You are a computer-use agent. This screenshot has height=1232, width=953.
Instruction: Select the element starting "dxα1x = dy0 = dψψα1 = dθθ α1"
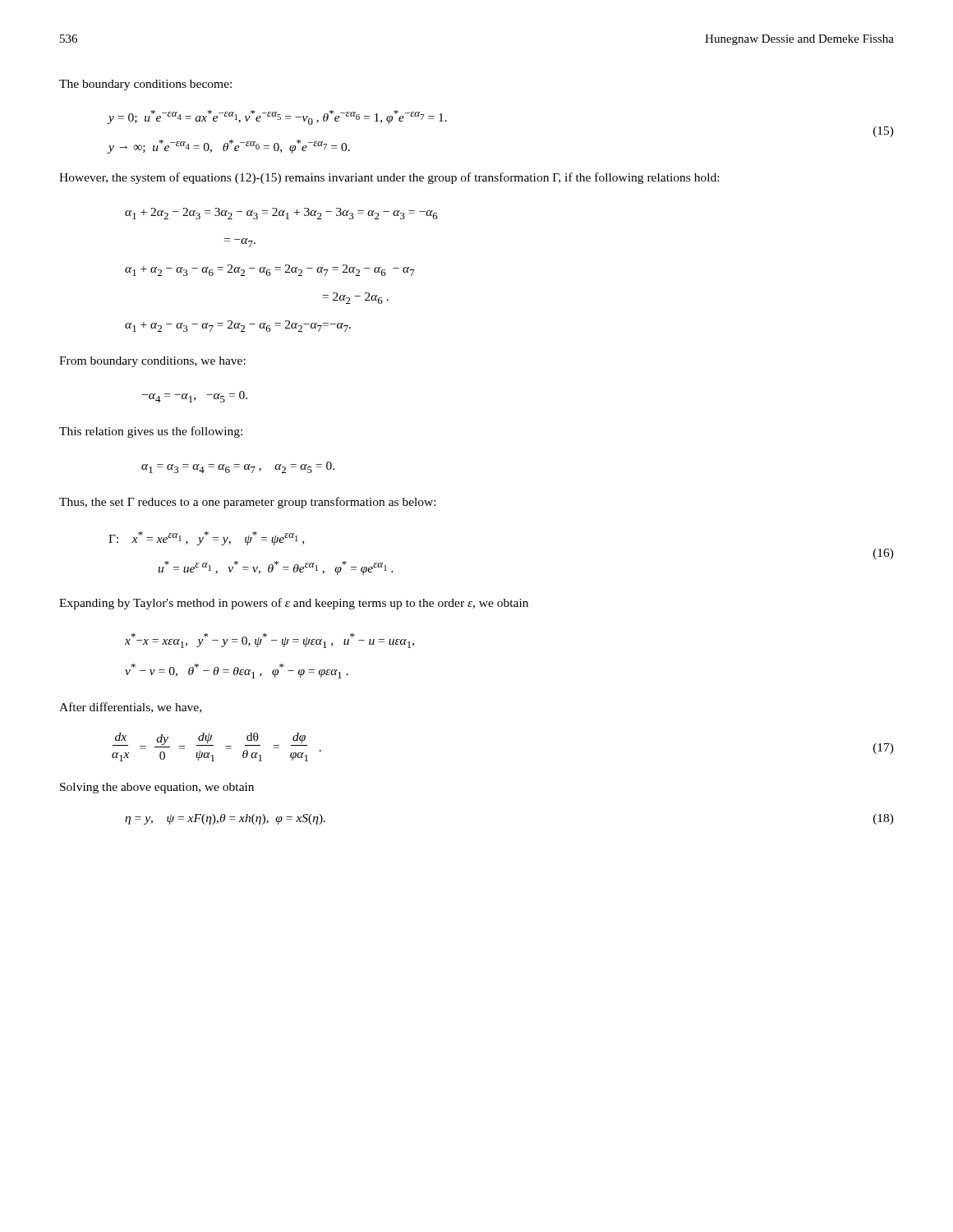point(205,745)
